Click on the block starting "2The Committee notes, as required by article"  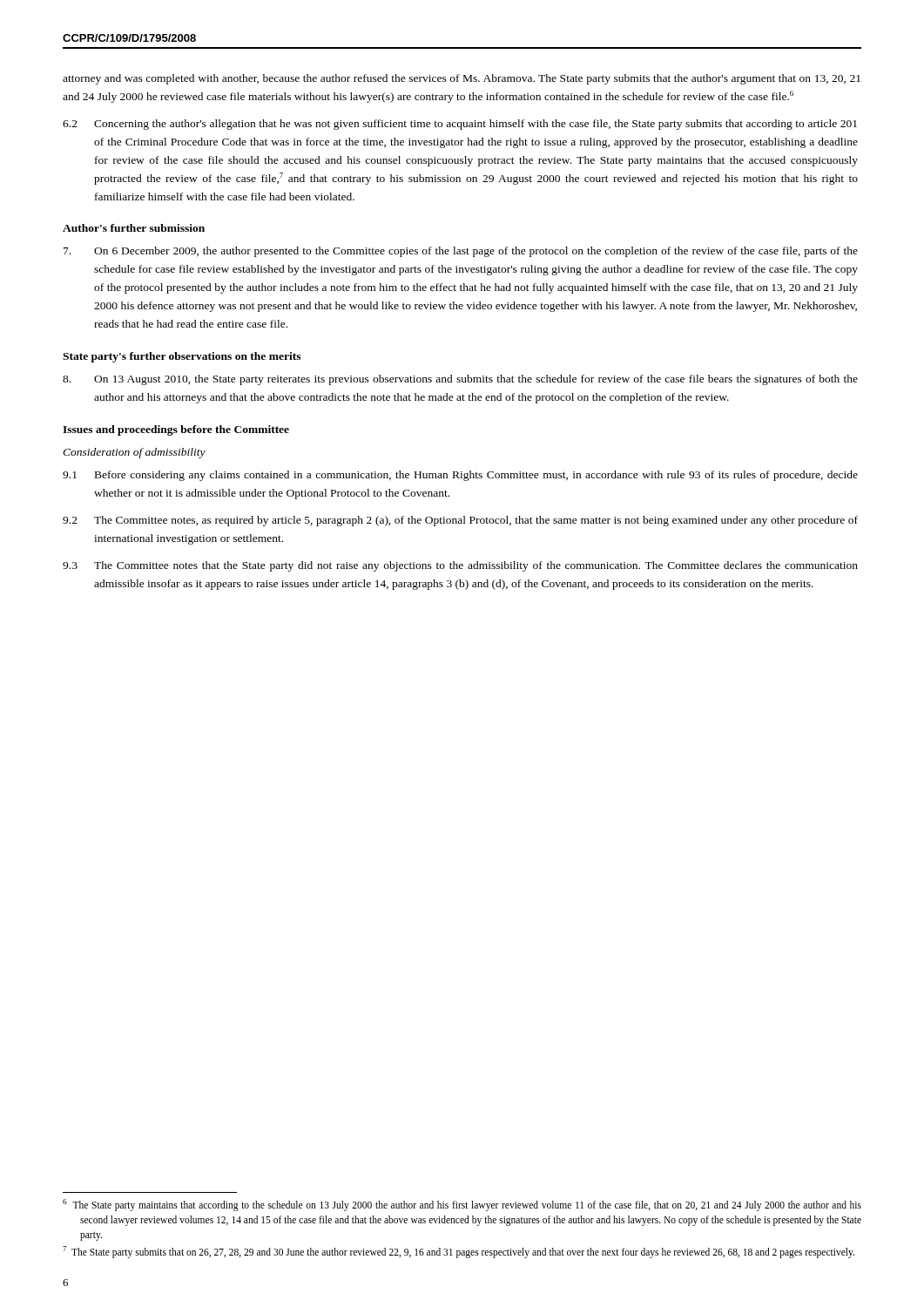(x=460, y=530)
